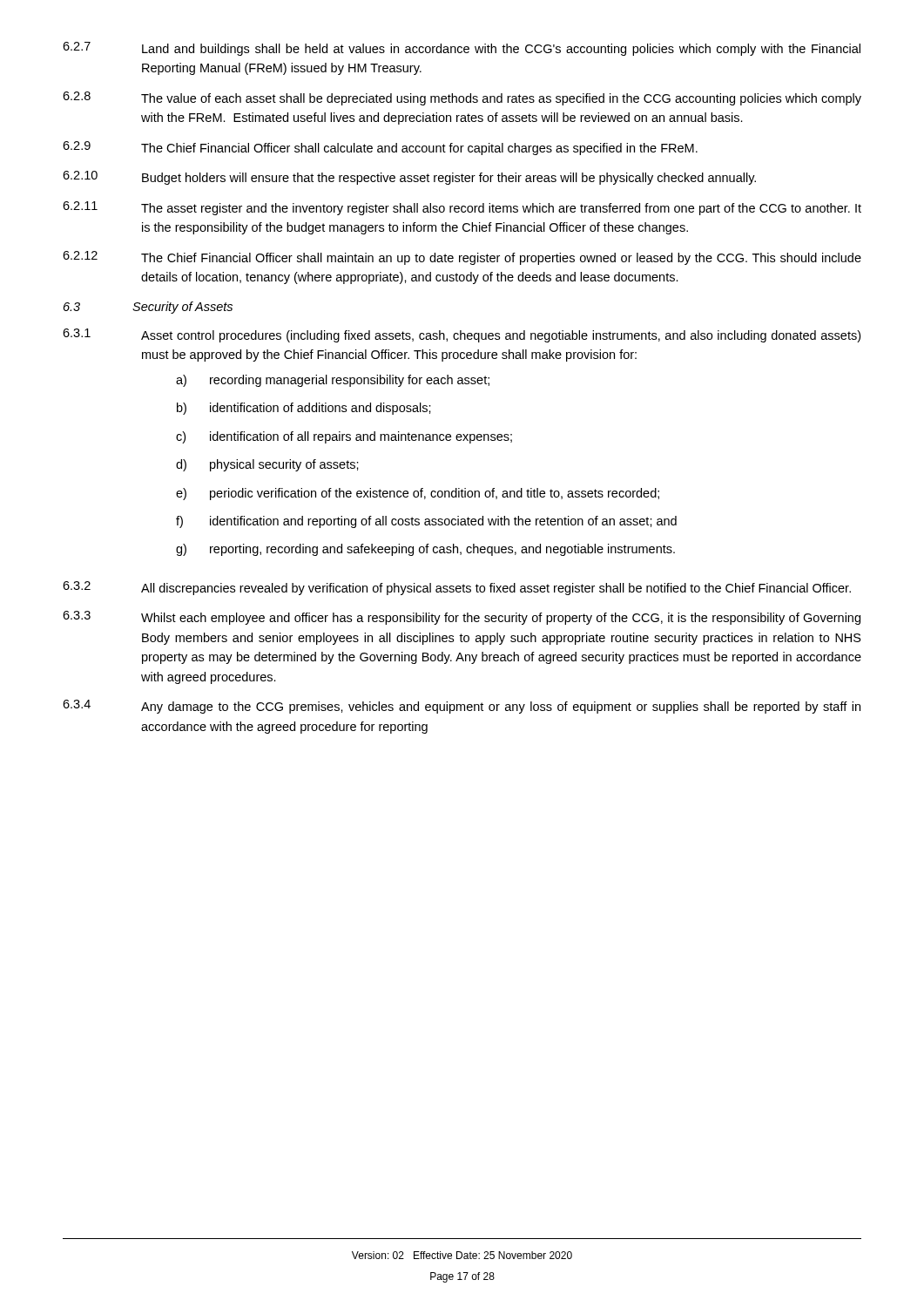Screen dimensions: 1307x924
Task: Select the block starting "6.2.9 The Chief Financial Officer"
Action: (462, 148)
